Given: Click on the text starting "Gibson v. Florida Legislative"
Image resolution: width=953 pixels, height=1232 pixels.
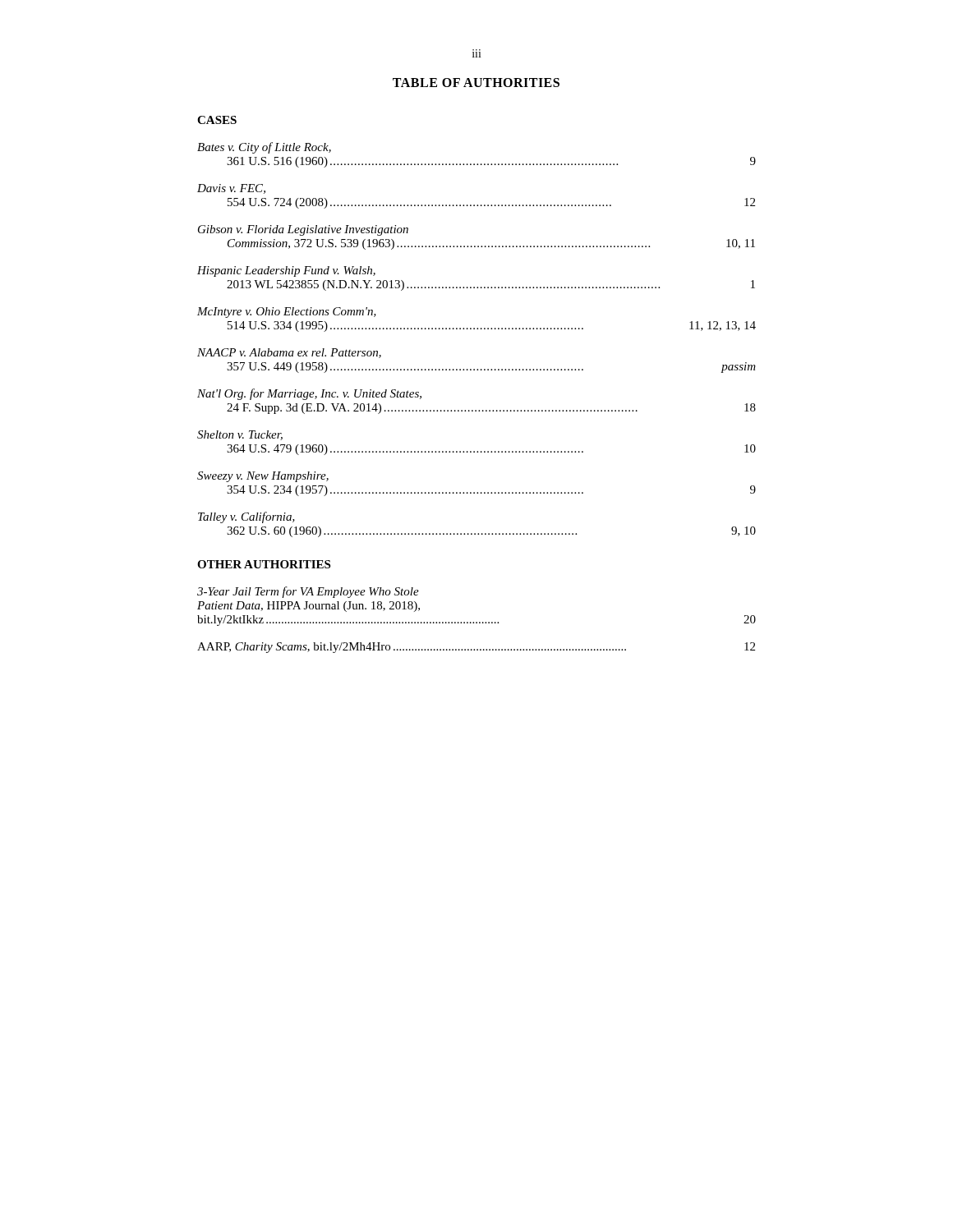Looking at the screenshot, I should (x=476, y=237).
